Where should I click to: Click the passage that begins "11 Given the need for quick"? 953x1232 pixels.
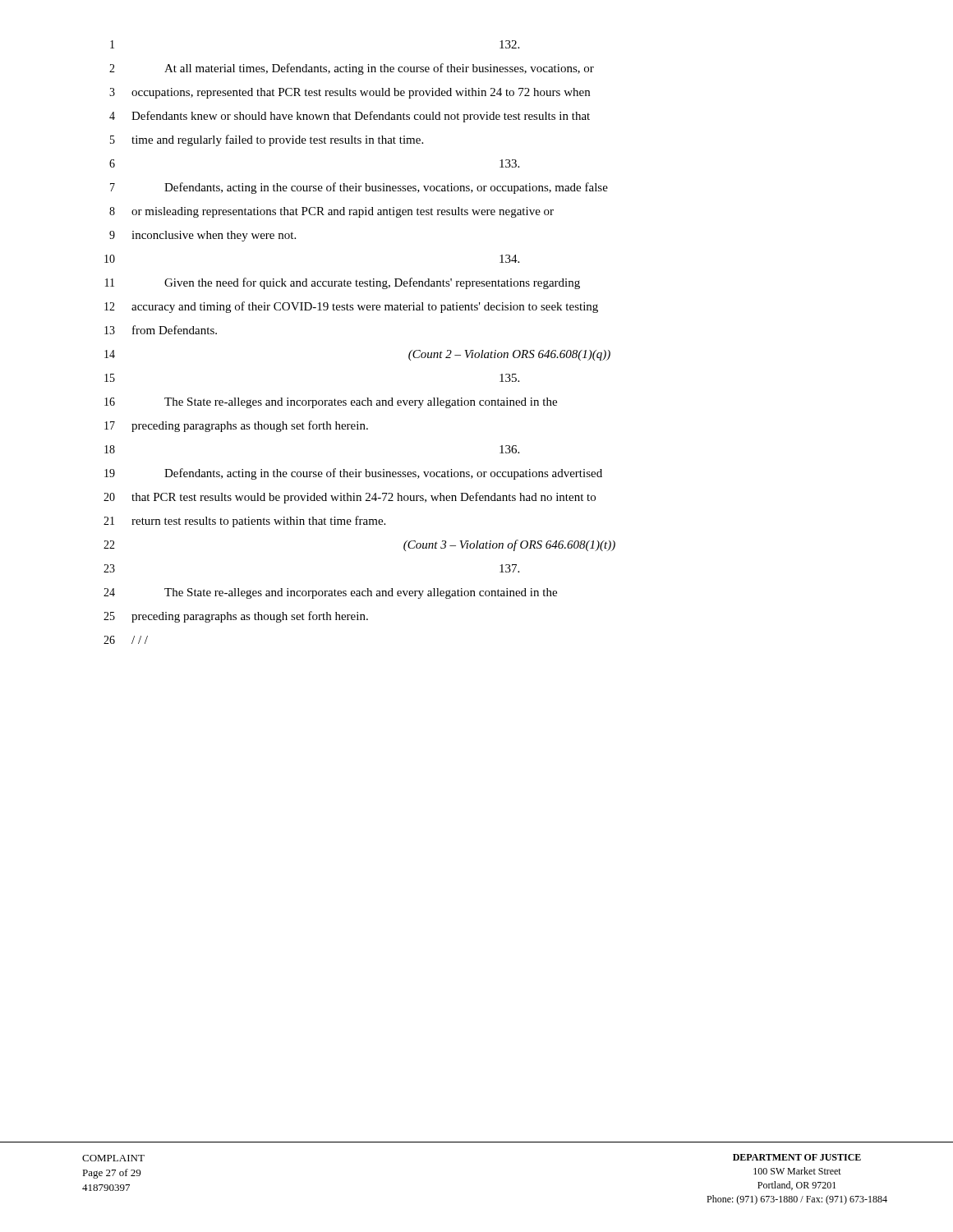point(485,283)
